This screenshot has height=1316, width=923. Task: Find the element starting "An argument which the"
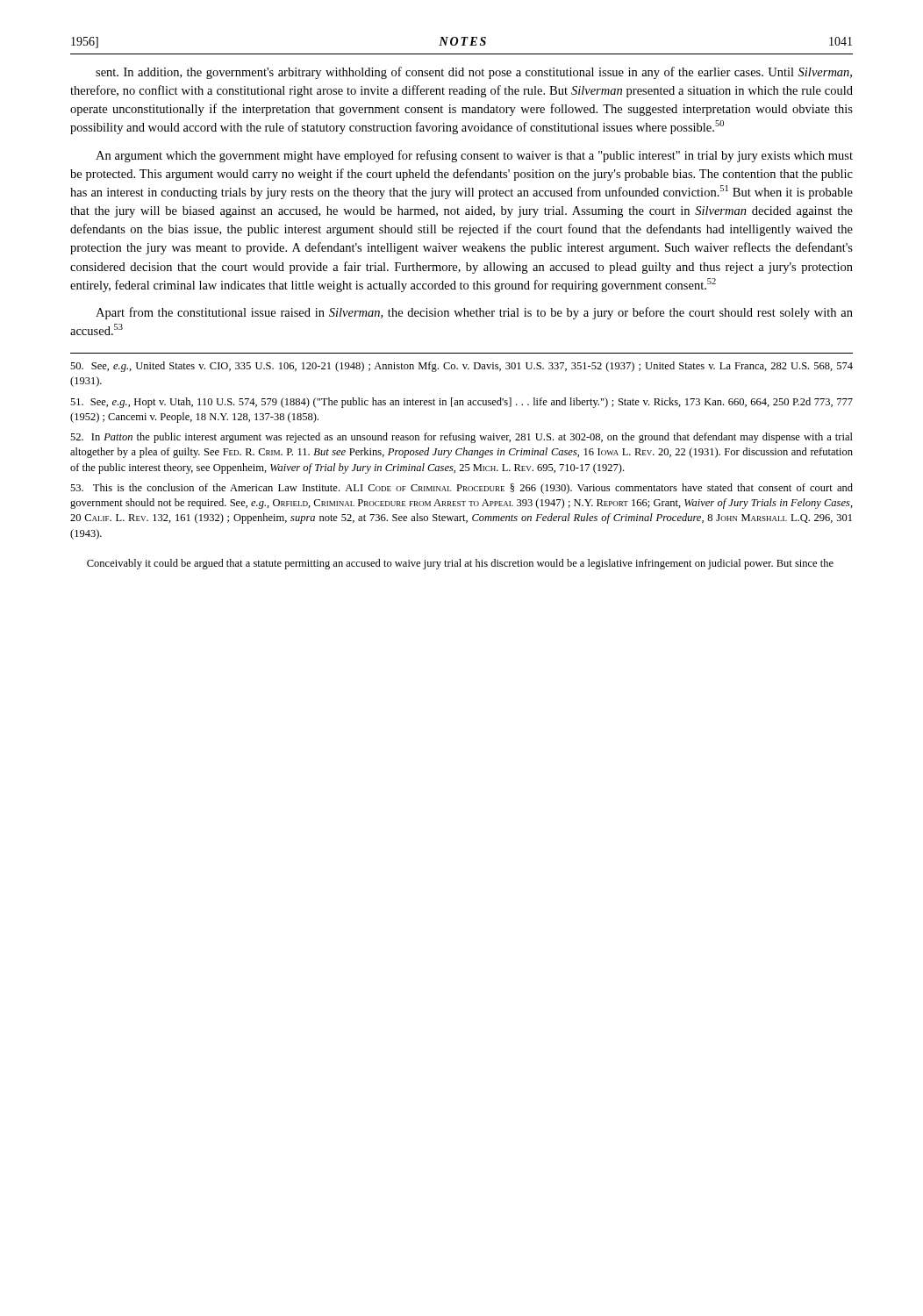click(462, 220)
